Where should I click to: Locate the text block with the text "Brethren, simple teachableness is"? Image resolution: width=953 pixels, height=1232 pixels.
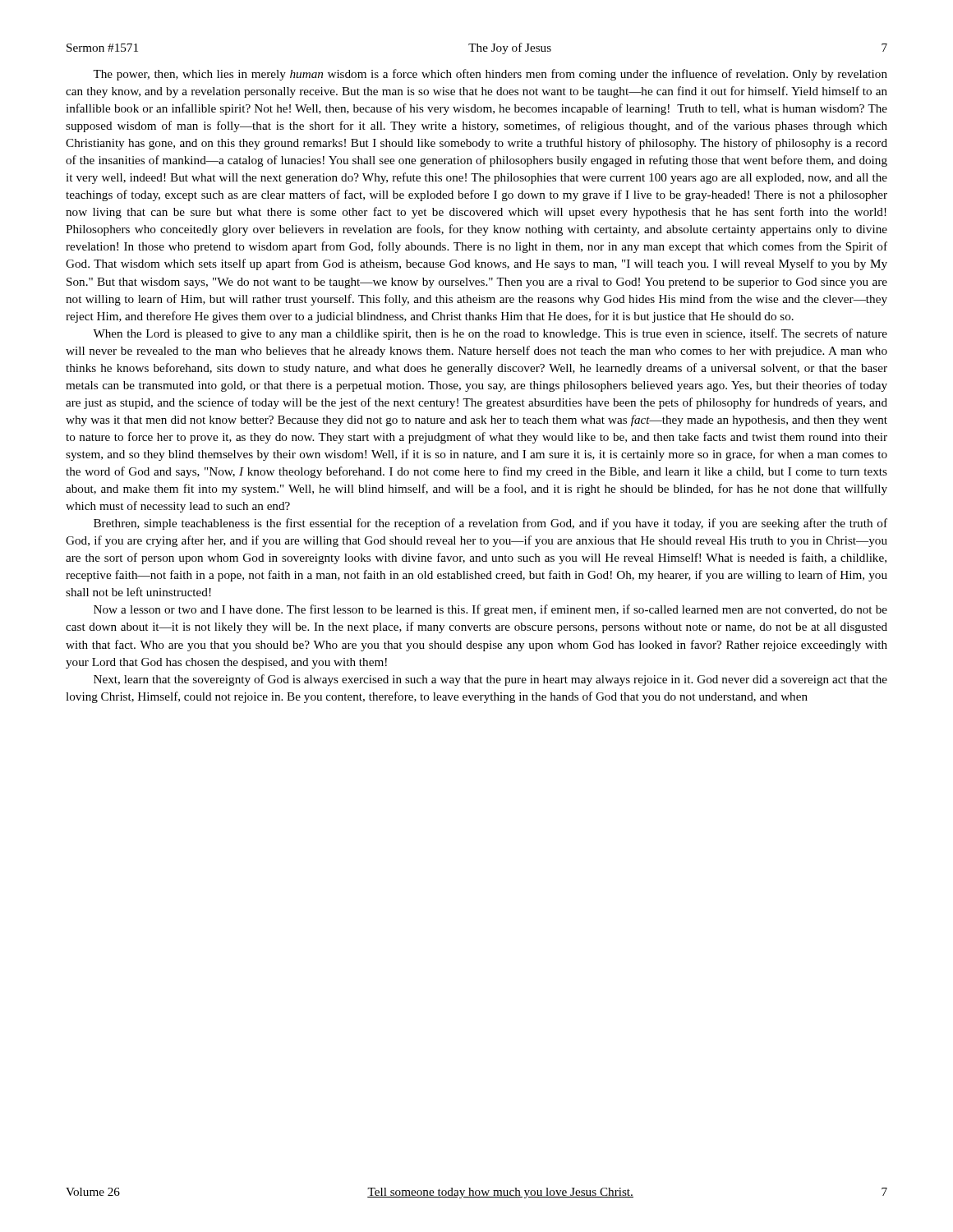476,558
